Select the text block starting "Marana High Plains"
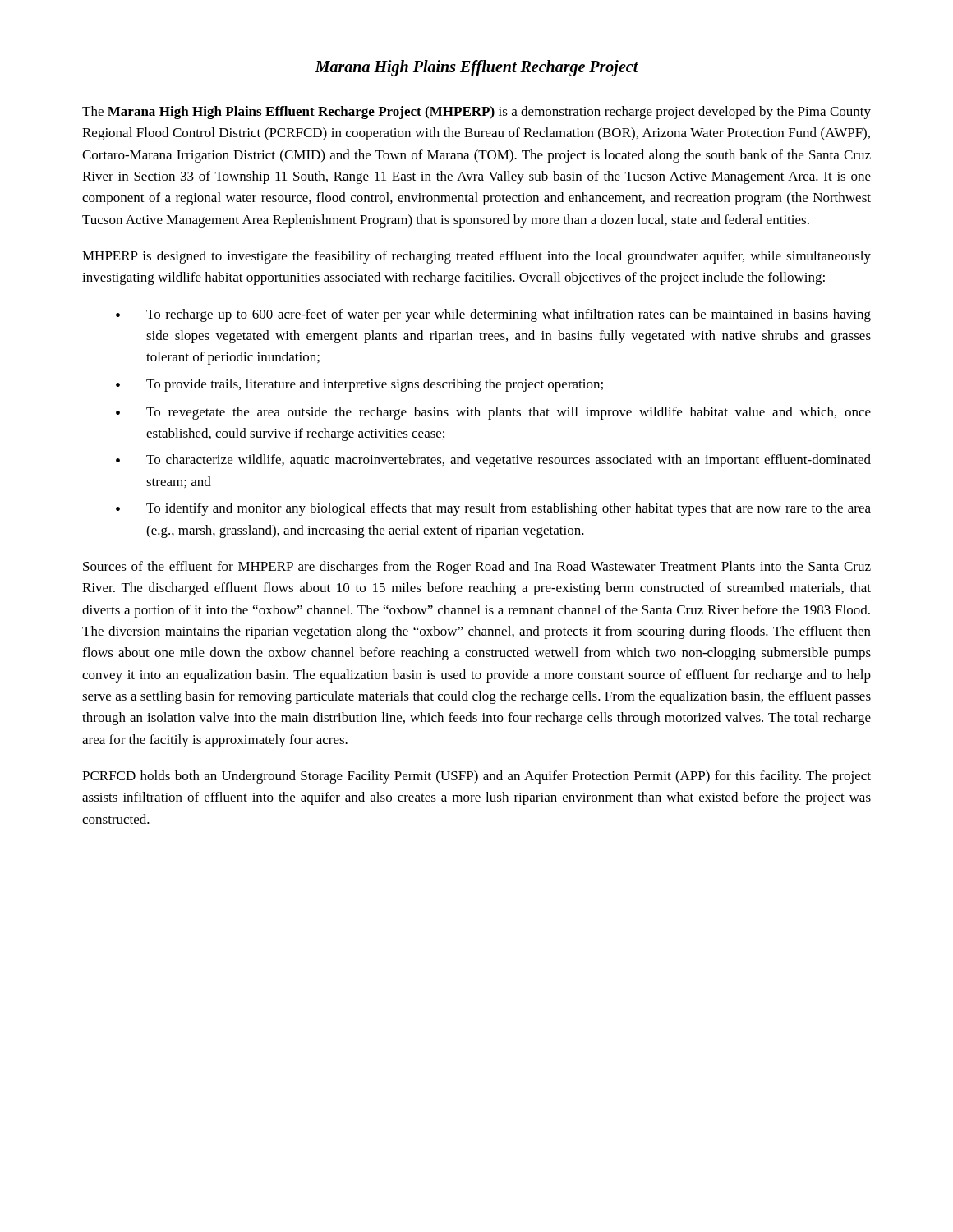Image resolution: width=953 pixels, height=1232 pixels. click(476, 67)
